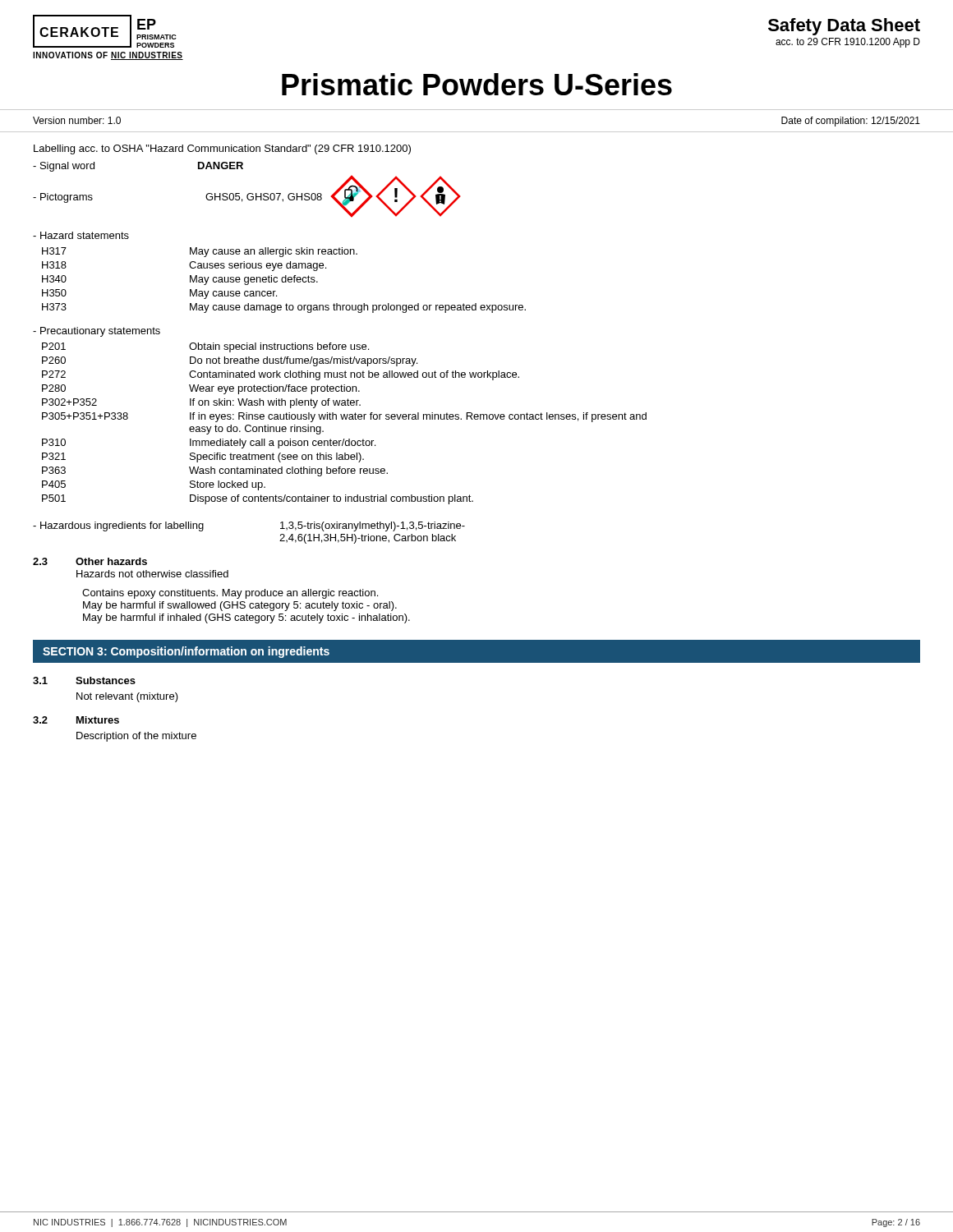Locate the region starting "Precautionary statements P201Obtain special instructions before use. P260Do"
The width and height of the screenshot is (953, 1232).
pos(476,414)
